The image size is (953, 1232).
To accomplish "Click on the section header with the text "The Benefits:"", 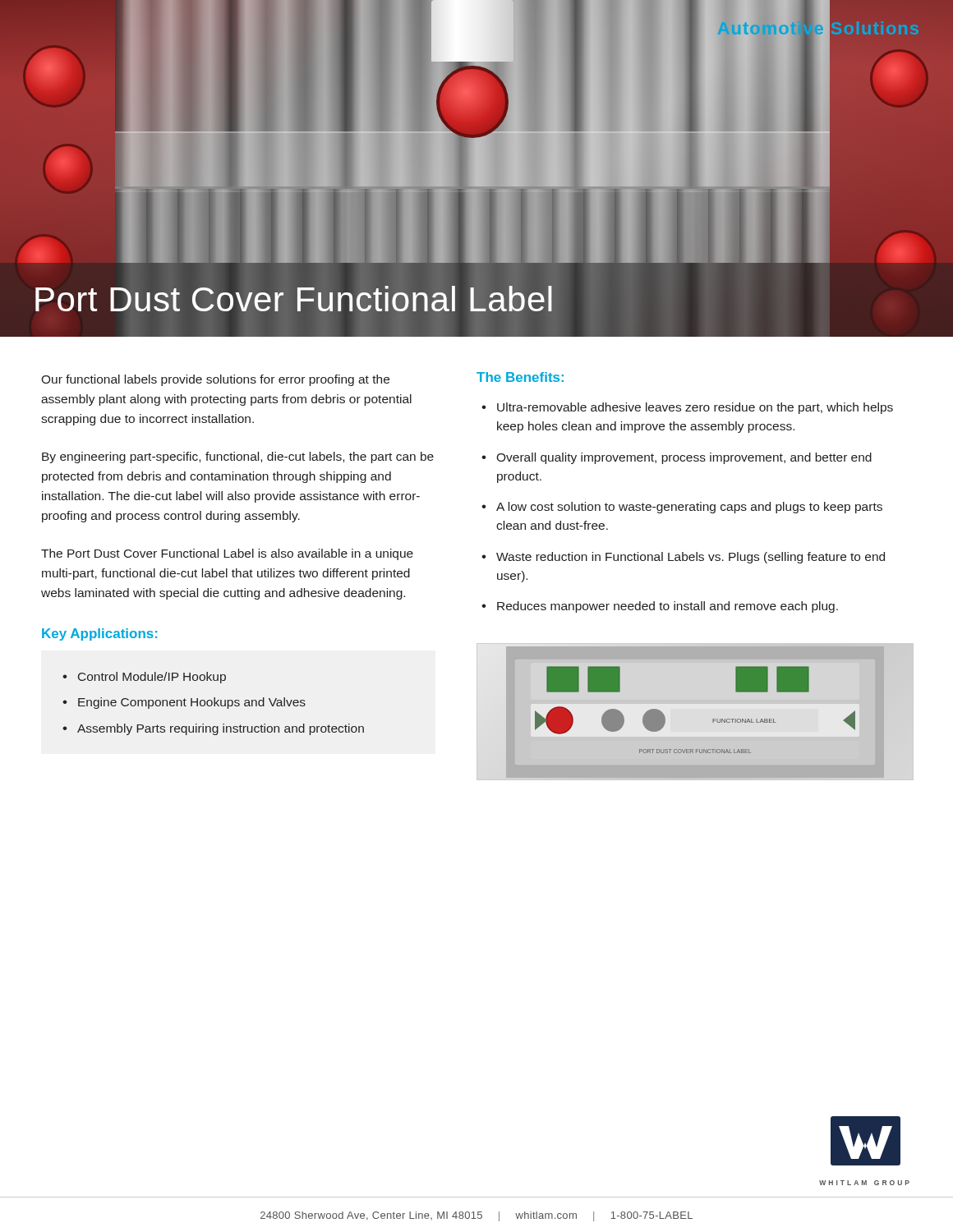I will (521, 377).
